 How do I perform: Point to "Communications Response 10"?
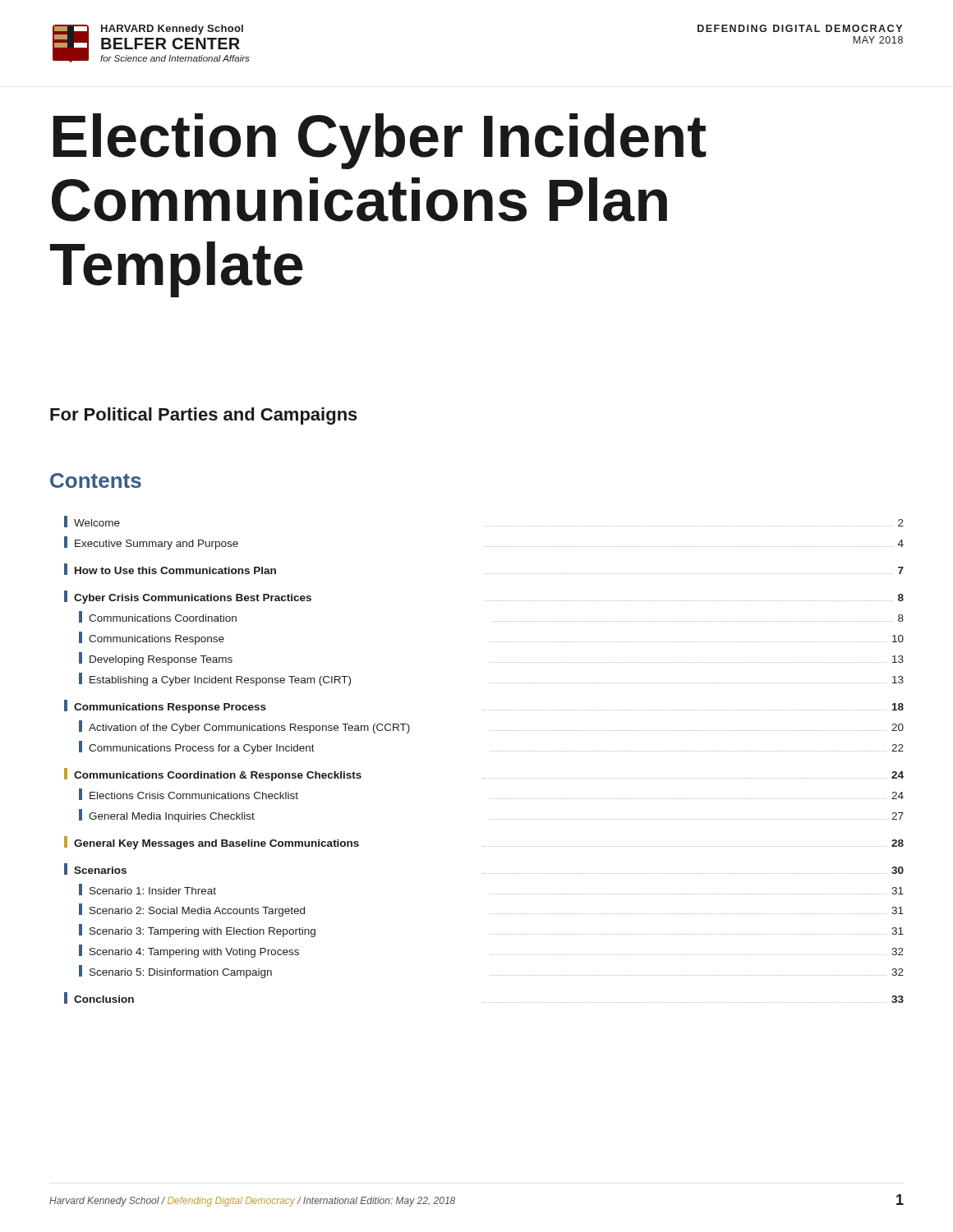click(491, 639)
